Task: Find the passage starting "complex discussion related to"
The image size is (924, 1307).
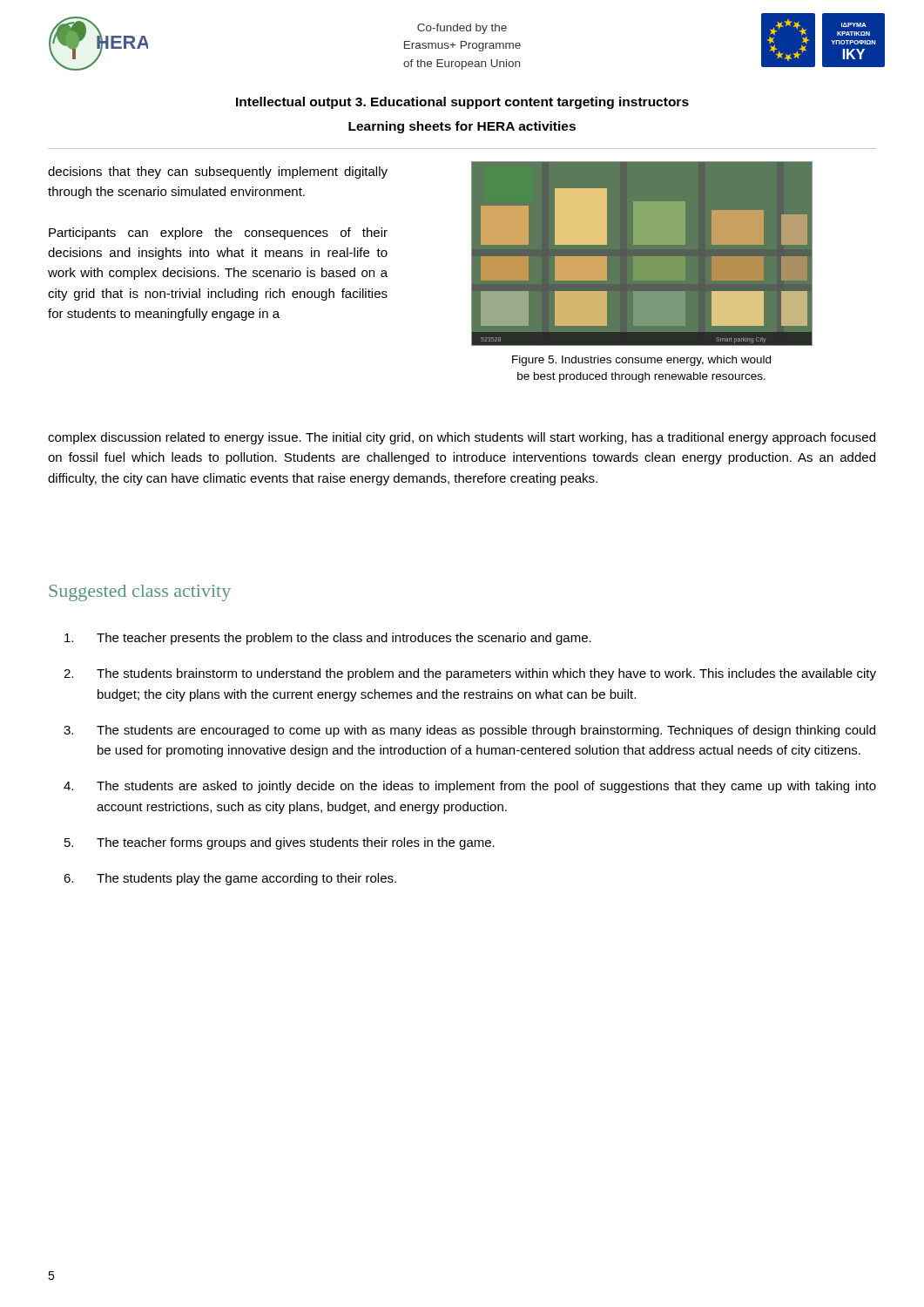Action: coord(462,457)
